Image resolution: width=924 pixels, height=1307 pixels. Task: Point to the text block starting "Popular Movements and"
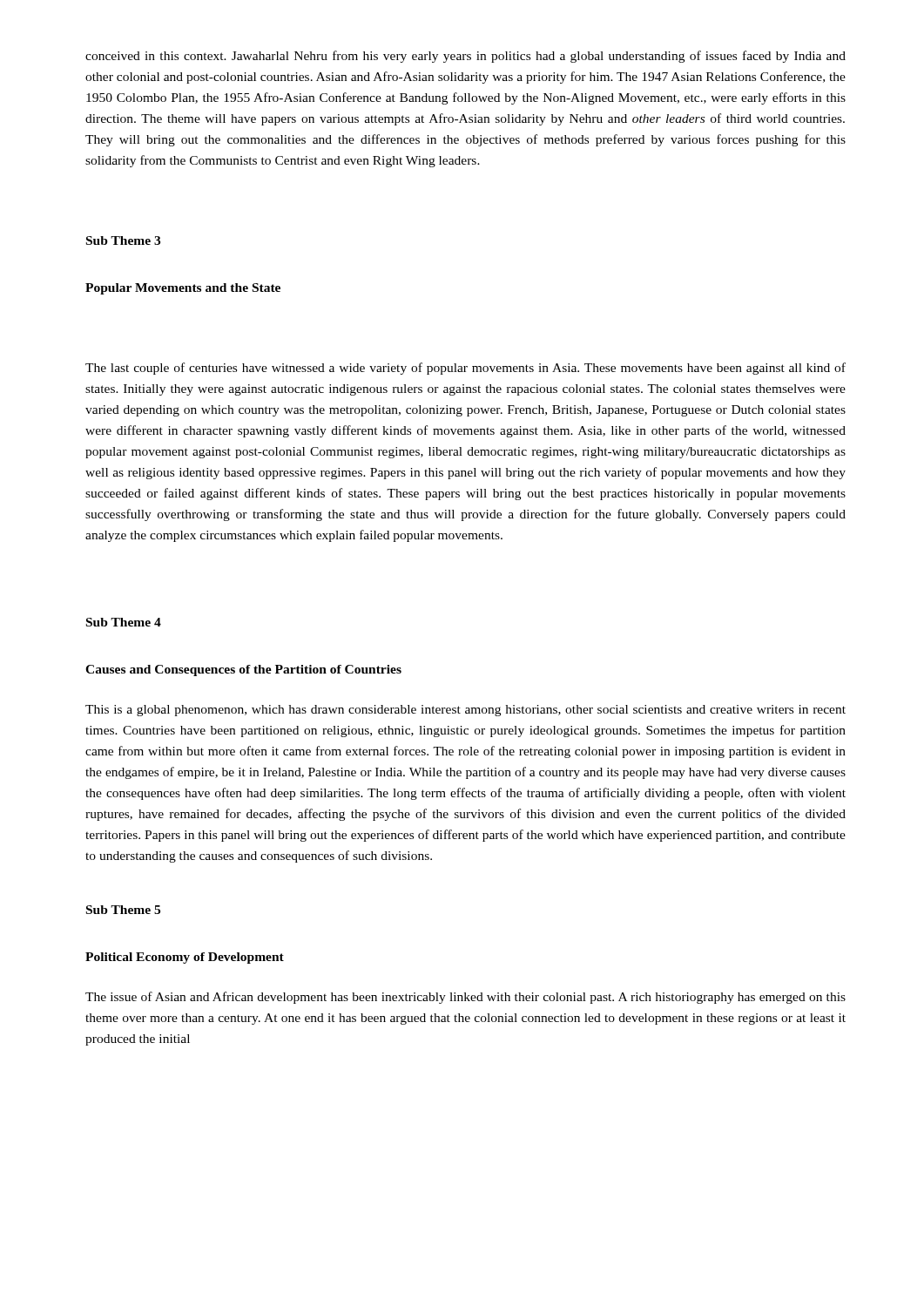pos(183,288)
